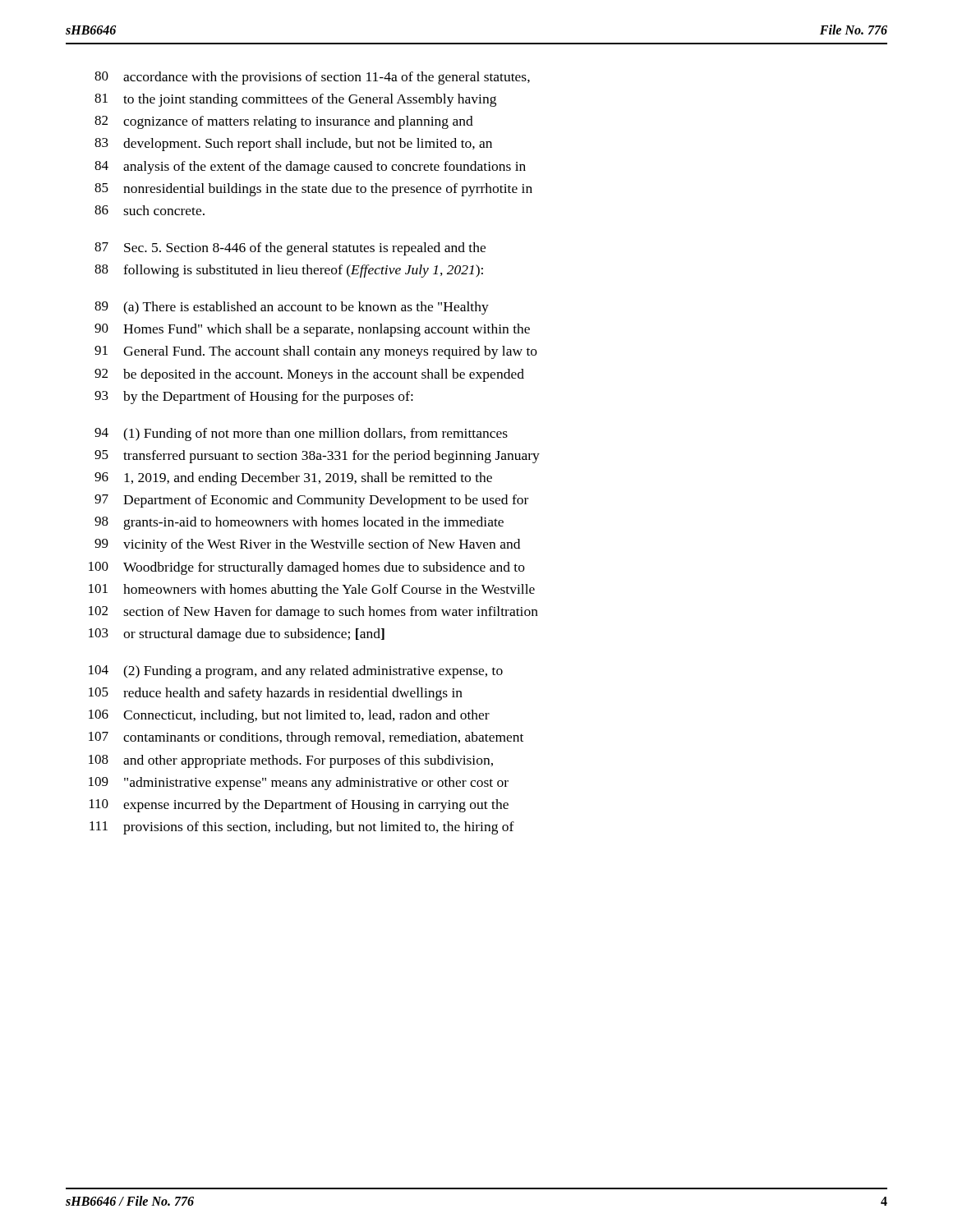Click on the region starting "87 Sec. 5. Section 8-446 of the"

(x=476, y=259)
